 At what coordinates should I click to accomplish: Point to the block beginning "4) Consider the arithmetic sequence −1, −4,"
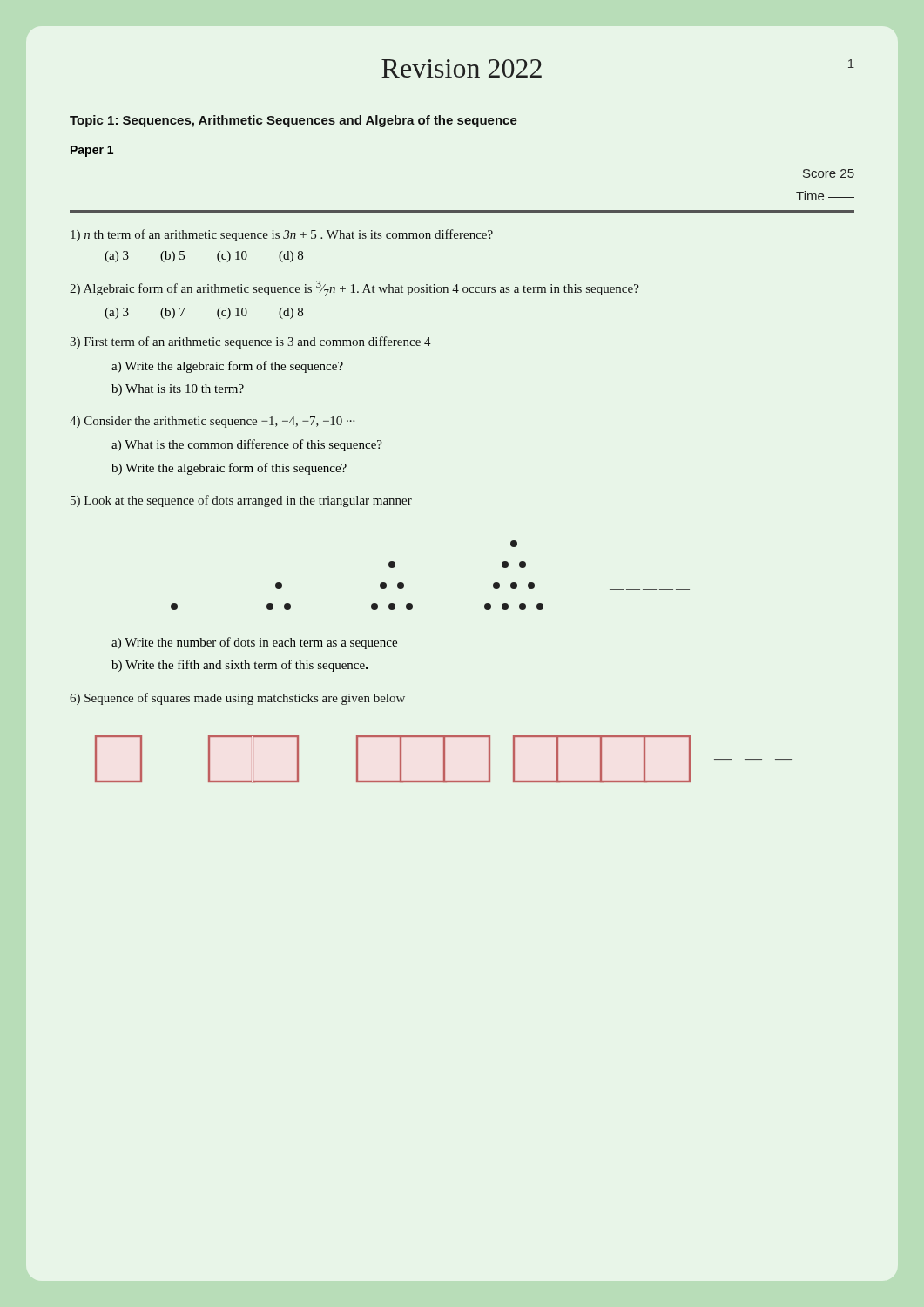213,421
